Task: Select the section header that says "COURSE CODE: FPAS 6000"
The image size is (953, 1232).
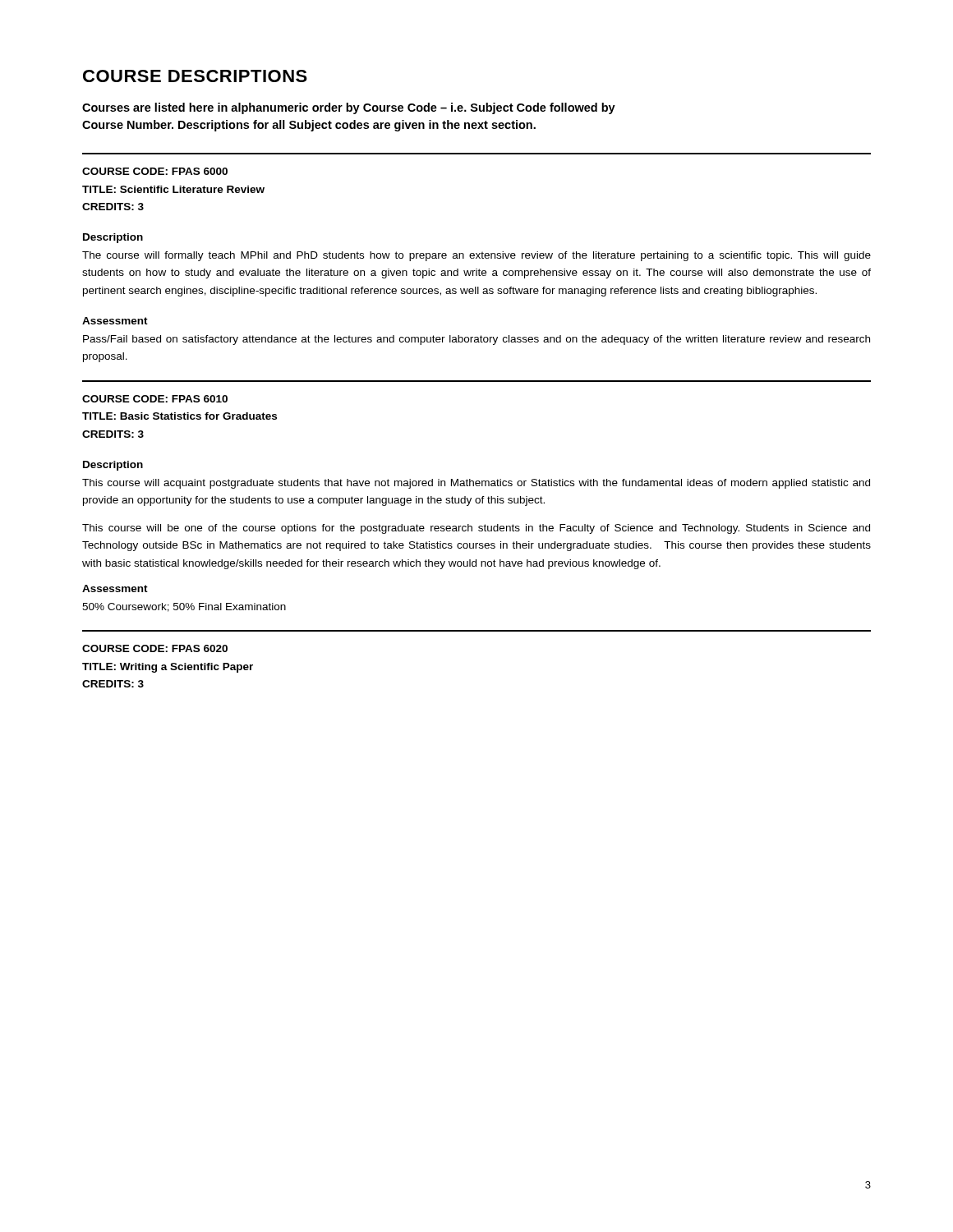Action: pyautogui.click(x=155, y=171)
